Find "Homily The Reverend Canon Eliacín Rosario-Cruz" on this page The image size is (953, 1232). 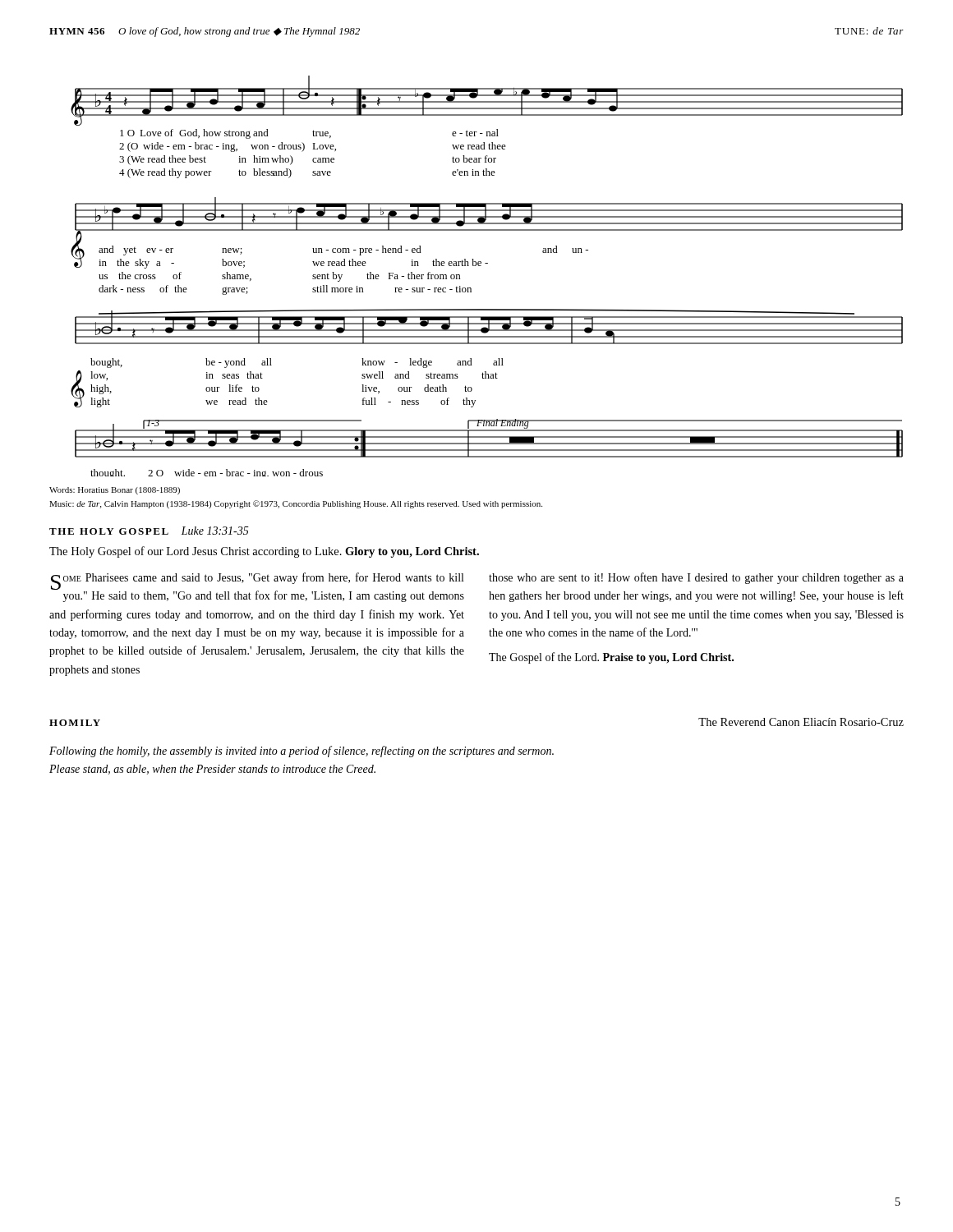pos(73,722)
